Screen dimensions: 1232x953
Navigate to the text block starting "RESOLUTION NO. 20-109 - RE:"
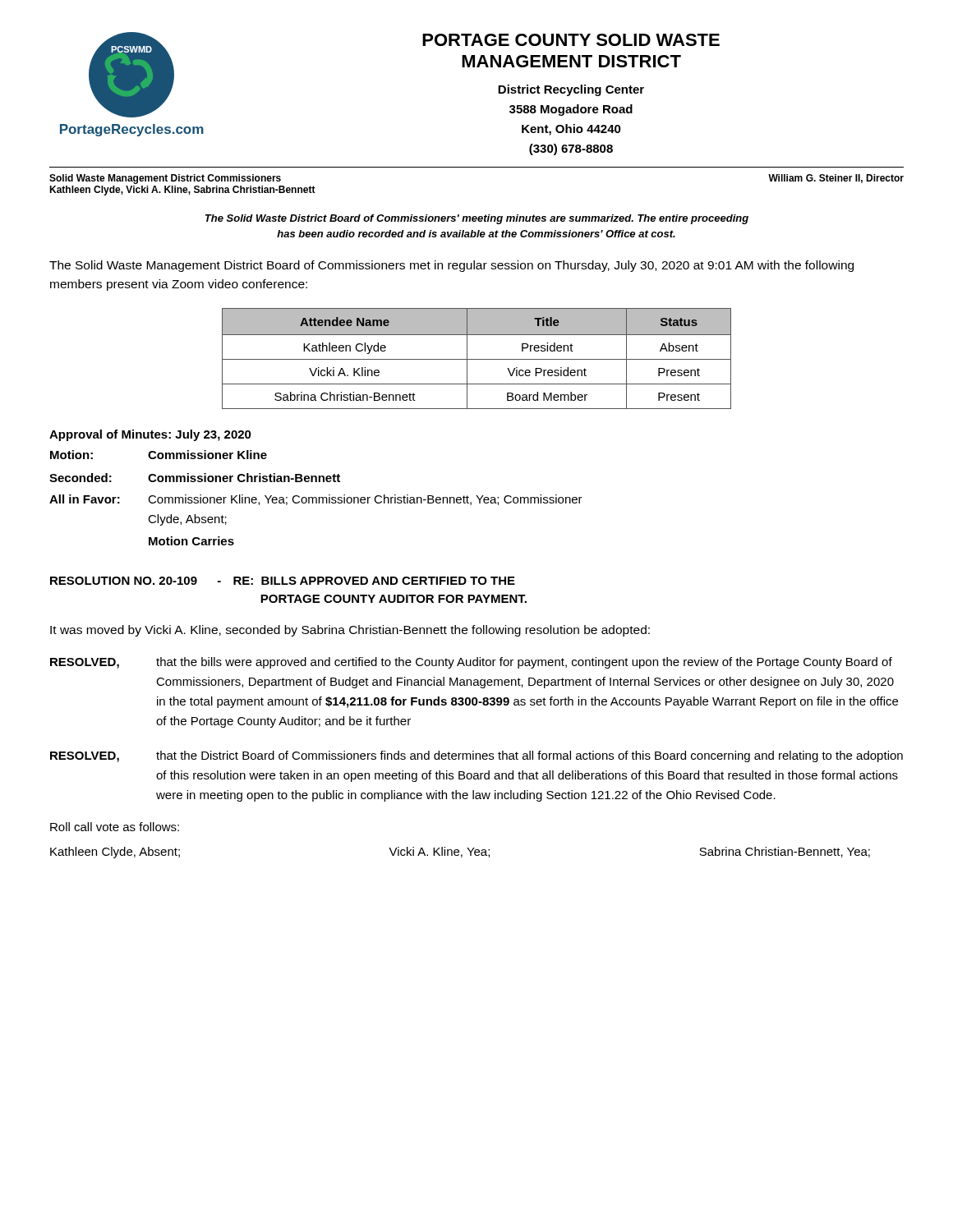(288, 590)
